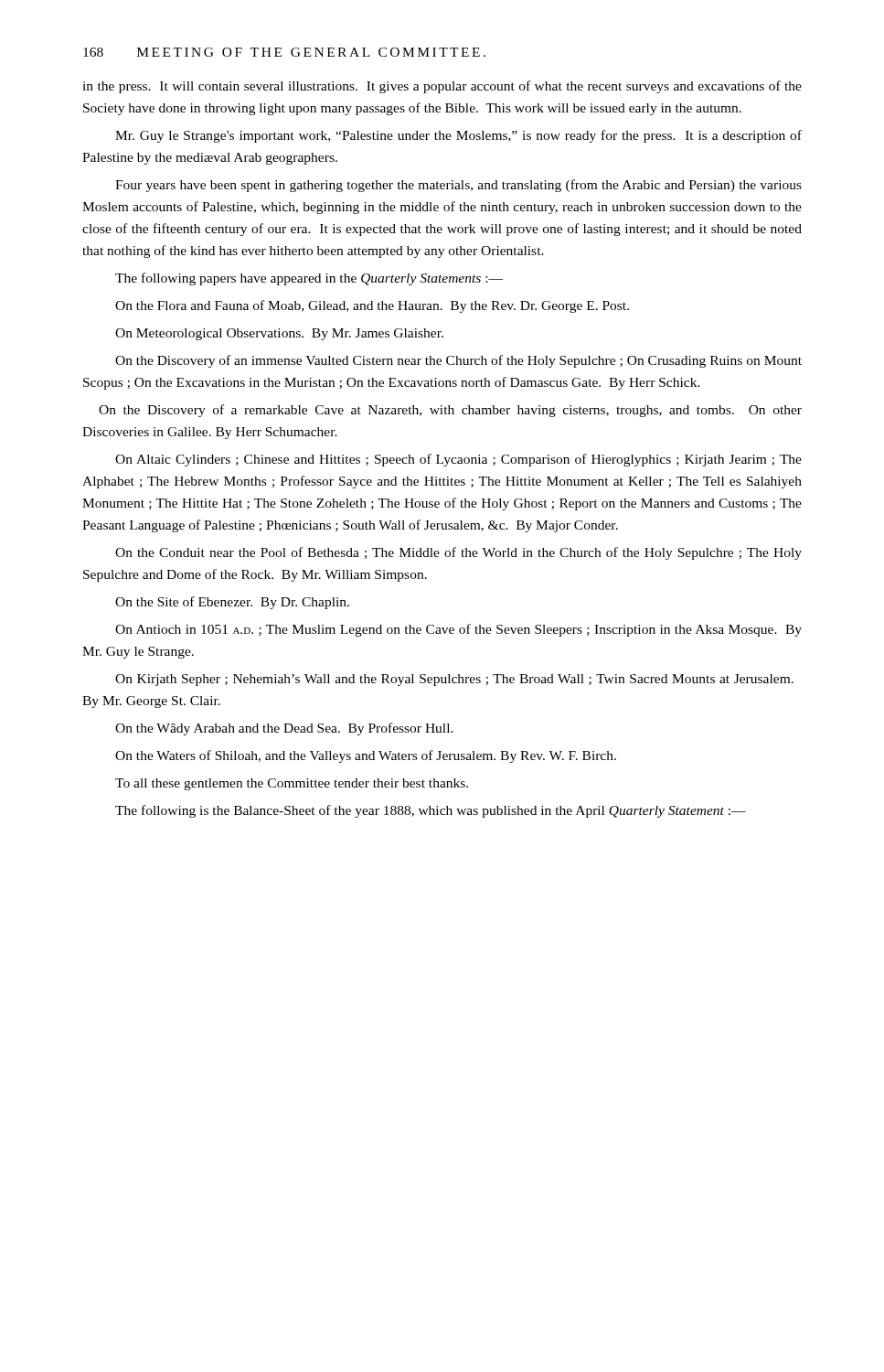Find the text block containing "On the Waters of Shiloah,"
The width and height of the screenshot is (884, 1372).
pos(442,756)
